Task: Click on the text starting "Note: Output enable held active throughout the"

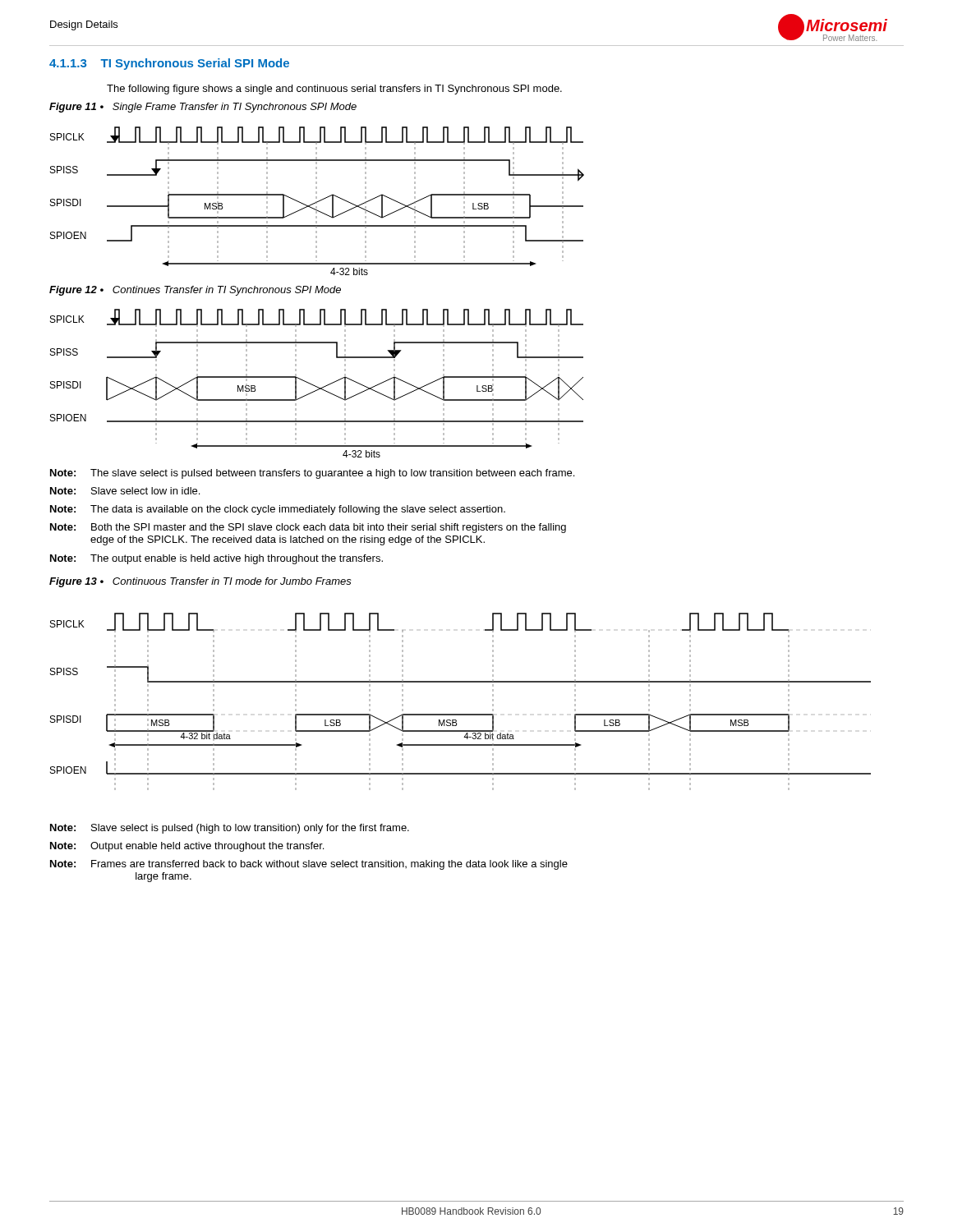Action: [x=187, y=846]
